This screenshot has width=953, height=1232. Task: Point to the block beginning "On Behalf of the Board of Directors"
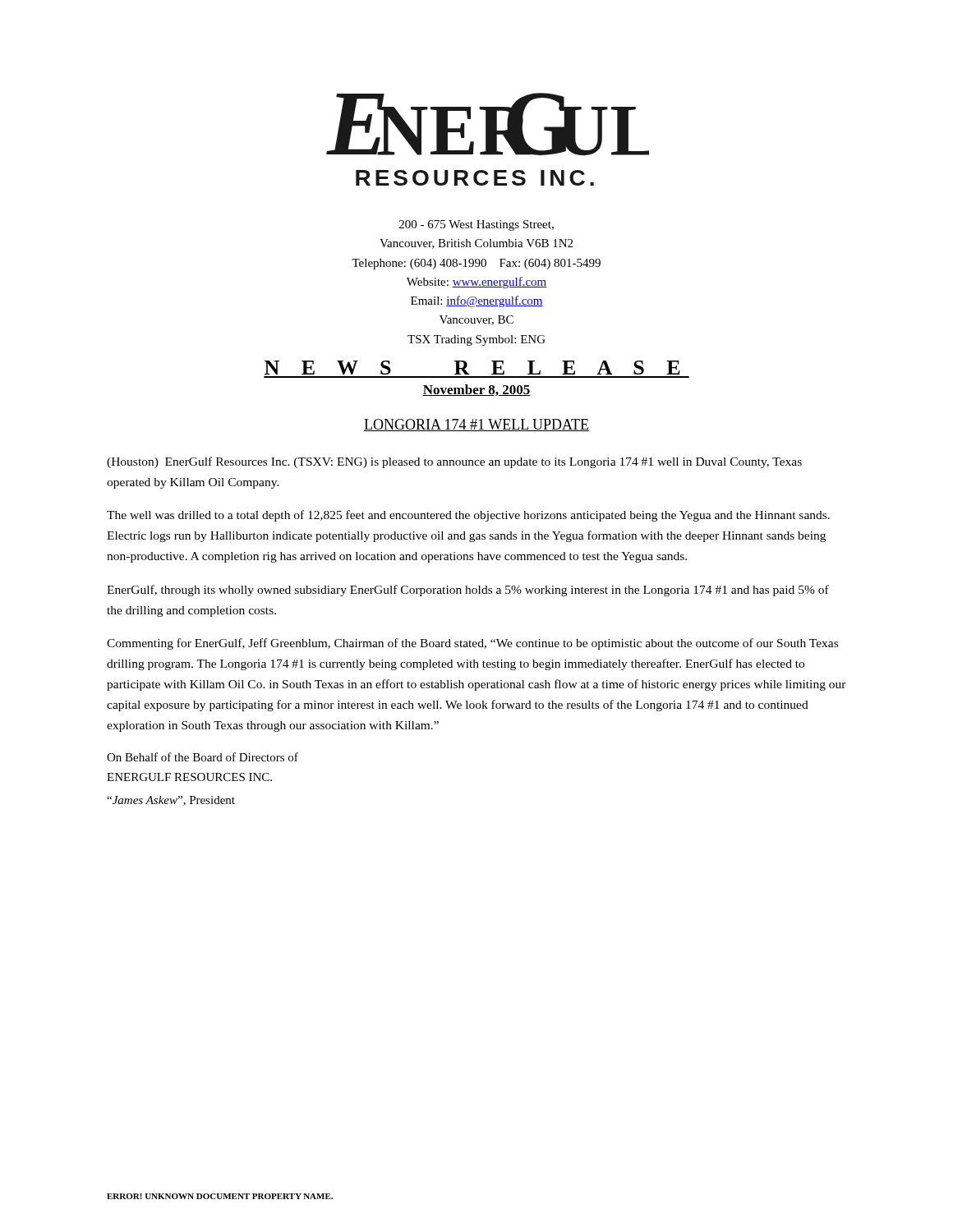[x=202, y=767]
